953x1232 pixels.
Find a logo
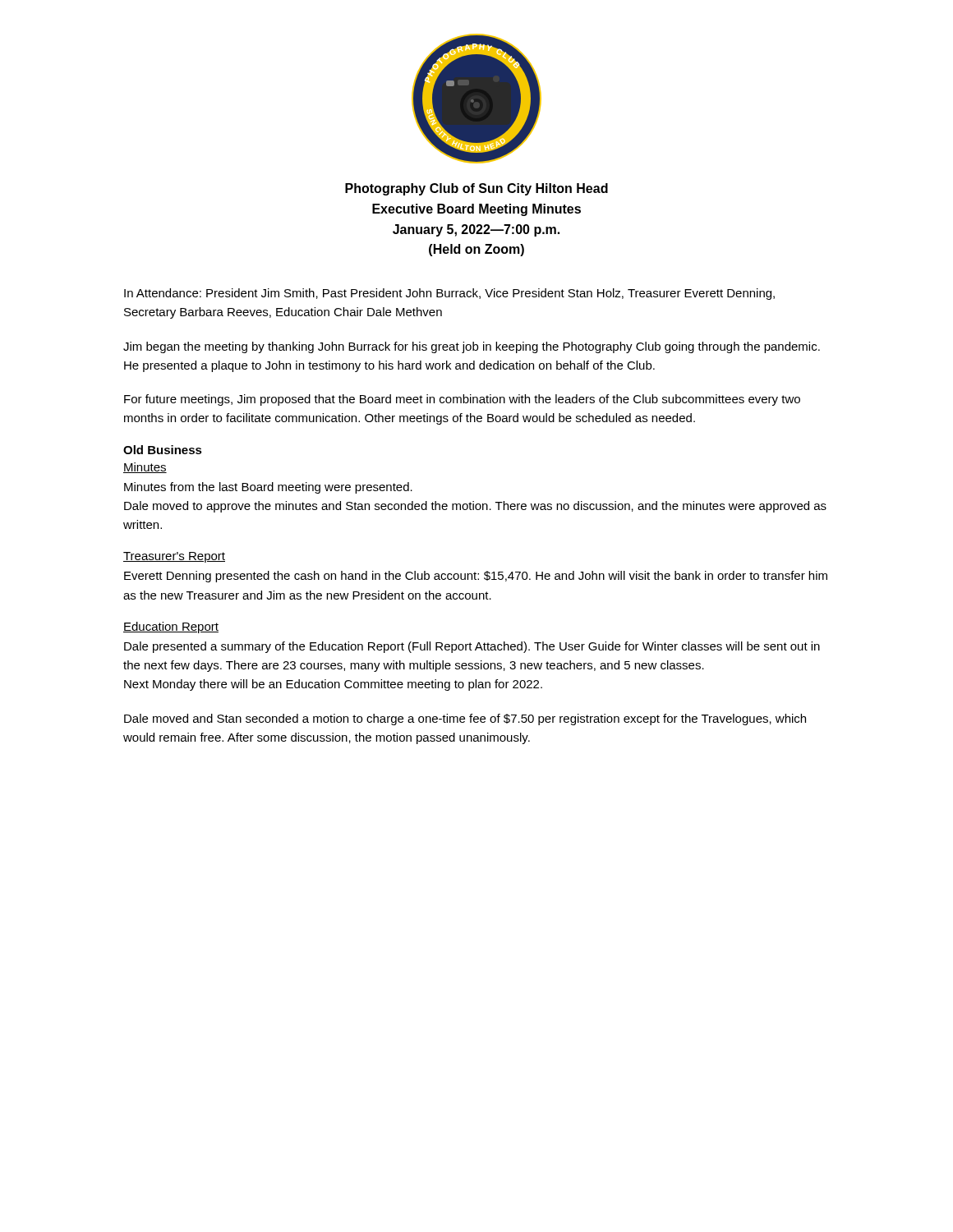[x=476, y=99]
